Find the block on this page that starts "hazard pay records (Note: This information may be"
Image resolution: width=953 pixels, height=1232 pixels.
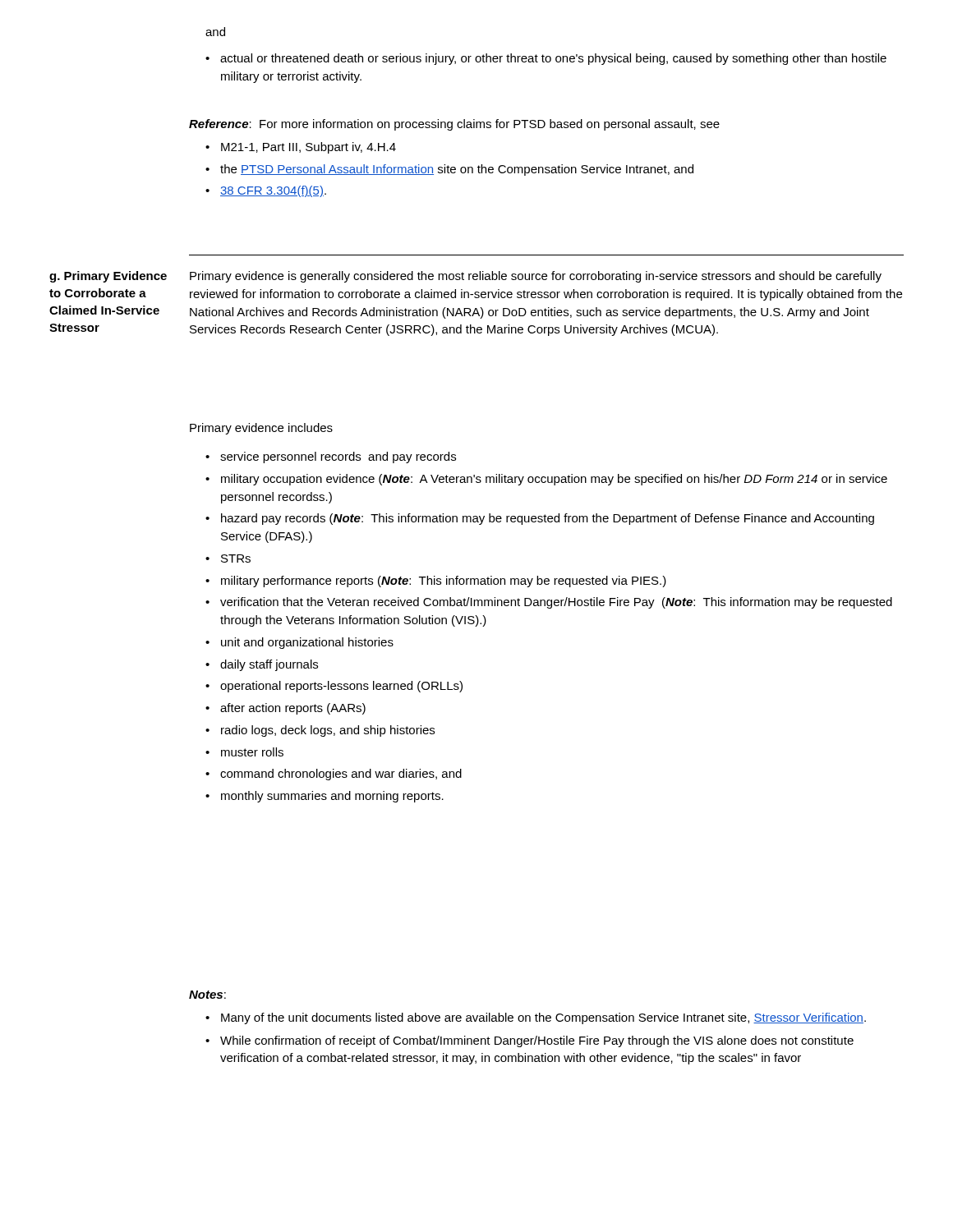546,527
